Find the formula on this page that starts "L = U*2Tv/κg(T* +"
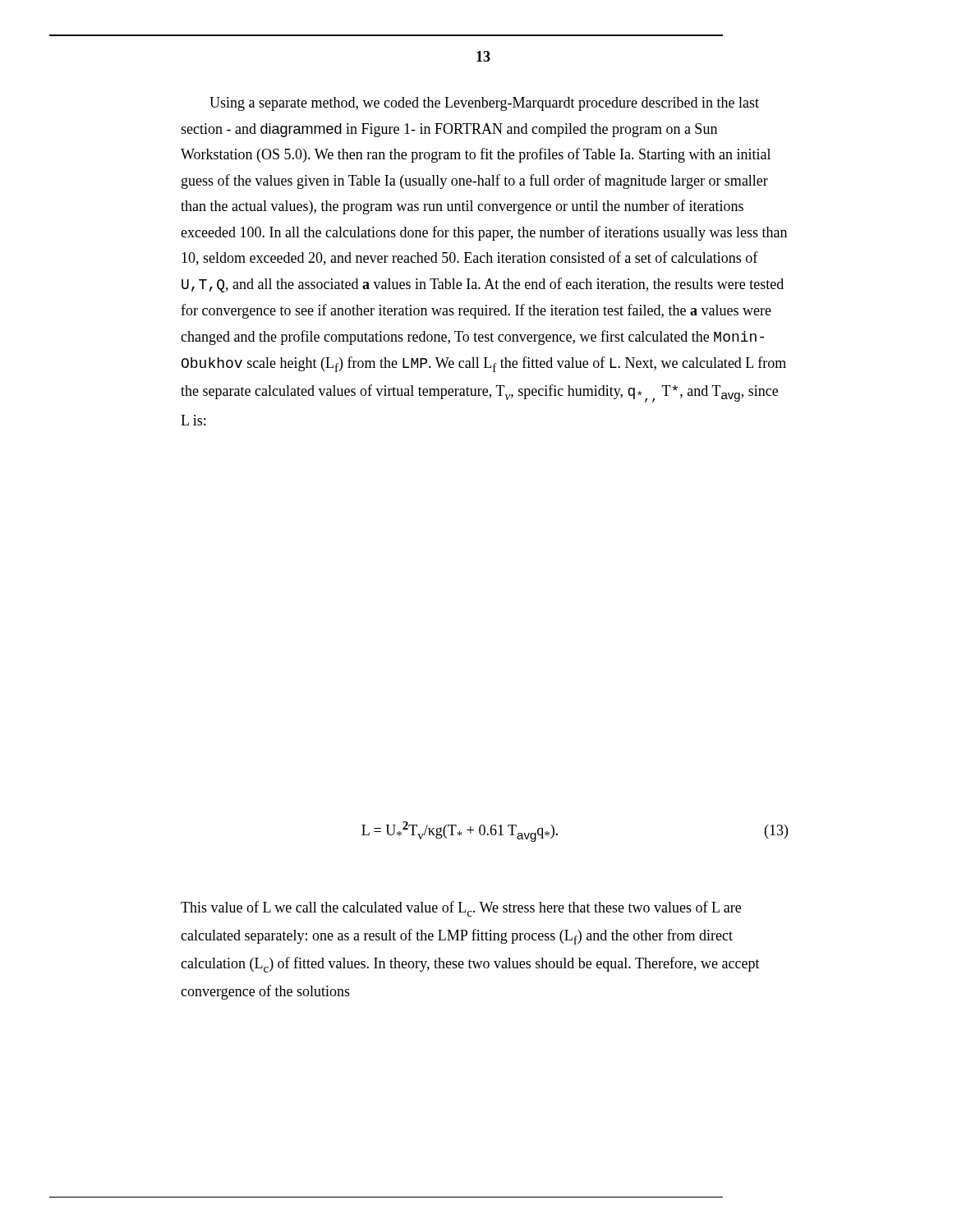This screenshot has width=966, height=1232. point(485,830)
